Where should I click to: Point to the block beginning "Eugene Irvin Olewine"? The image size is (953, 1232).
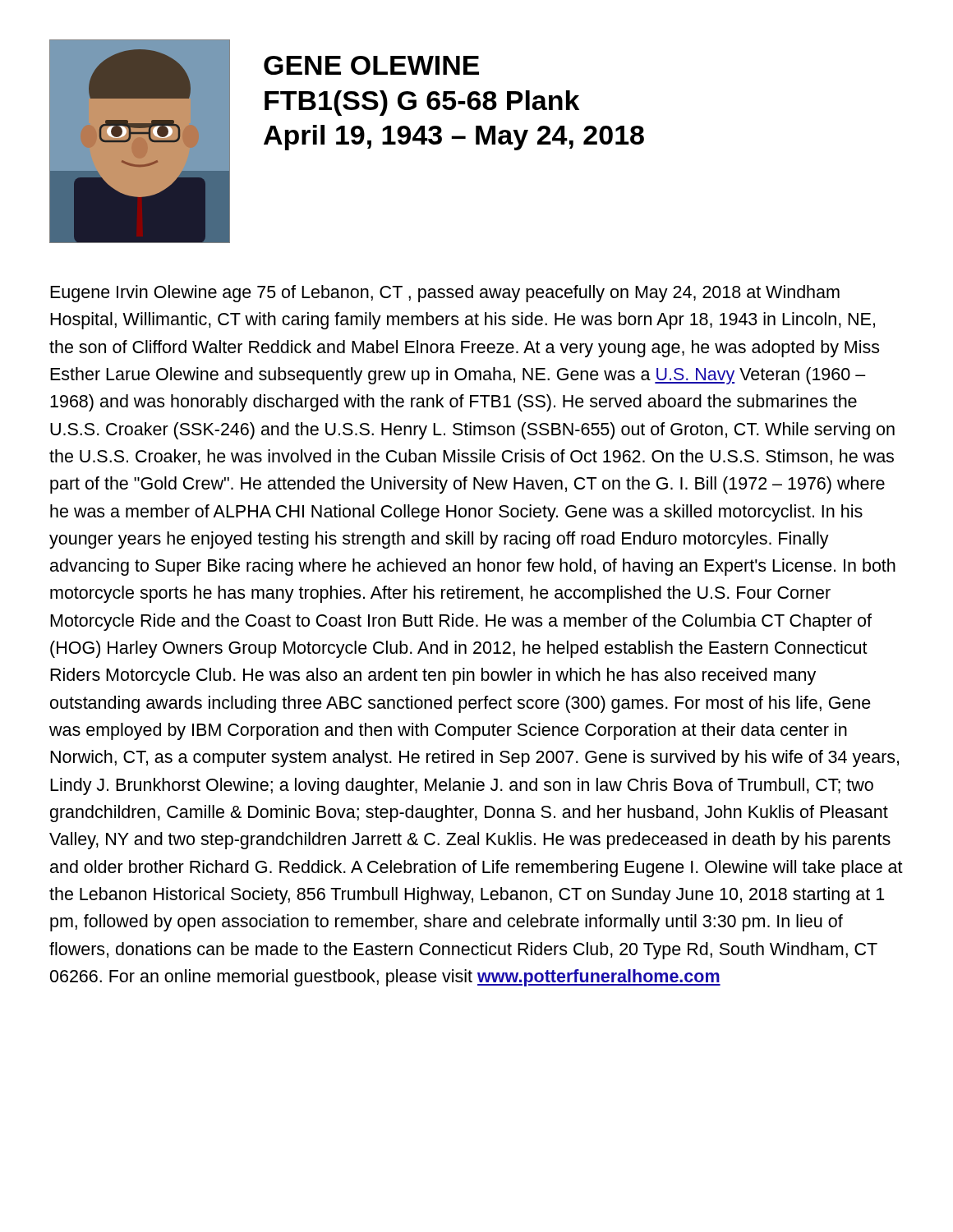(x=476, y=634)
